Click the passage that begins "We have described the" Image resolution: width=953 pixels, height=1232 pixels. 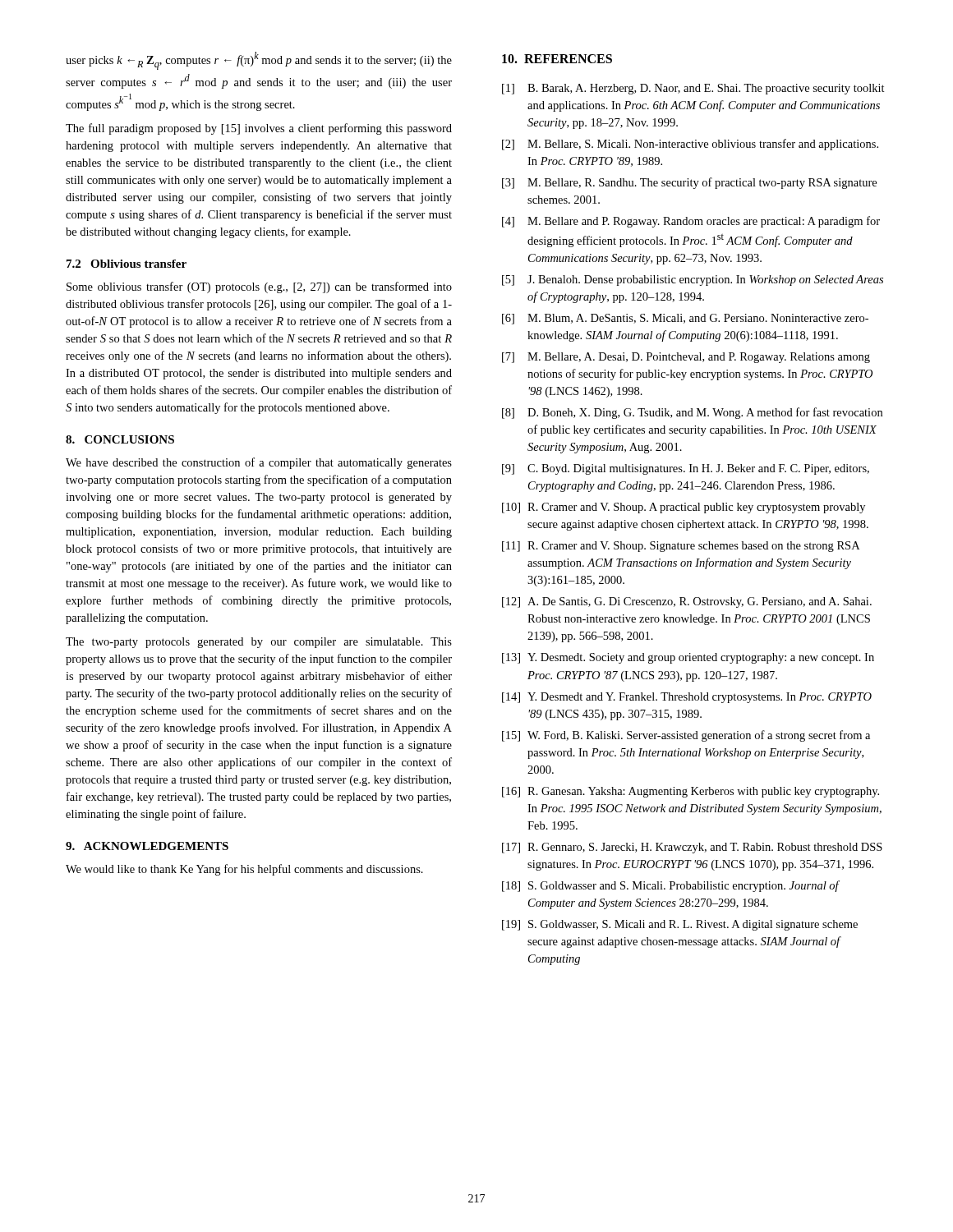pyautogui.click(x=259, y=540)
